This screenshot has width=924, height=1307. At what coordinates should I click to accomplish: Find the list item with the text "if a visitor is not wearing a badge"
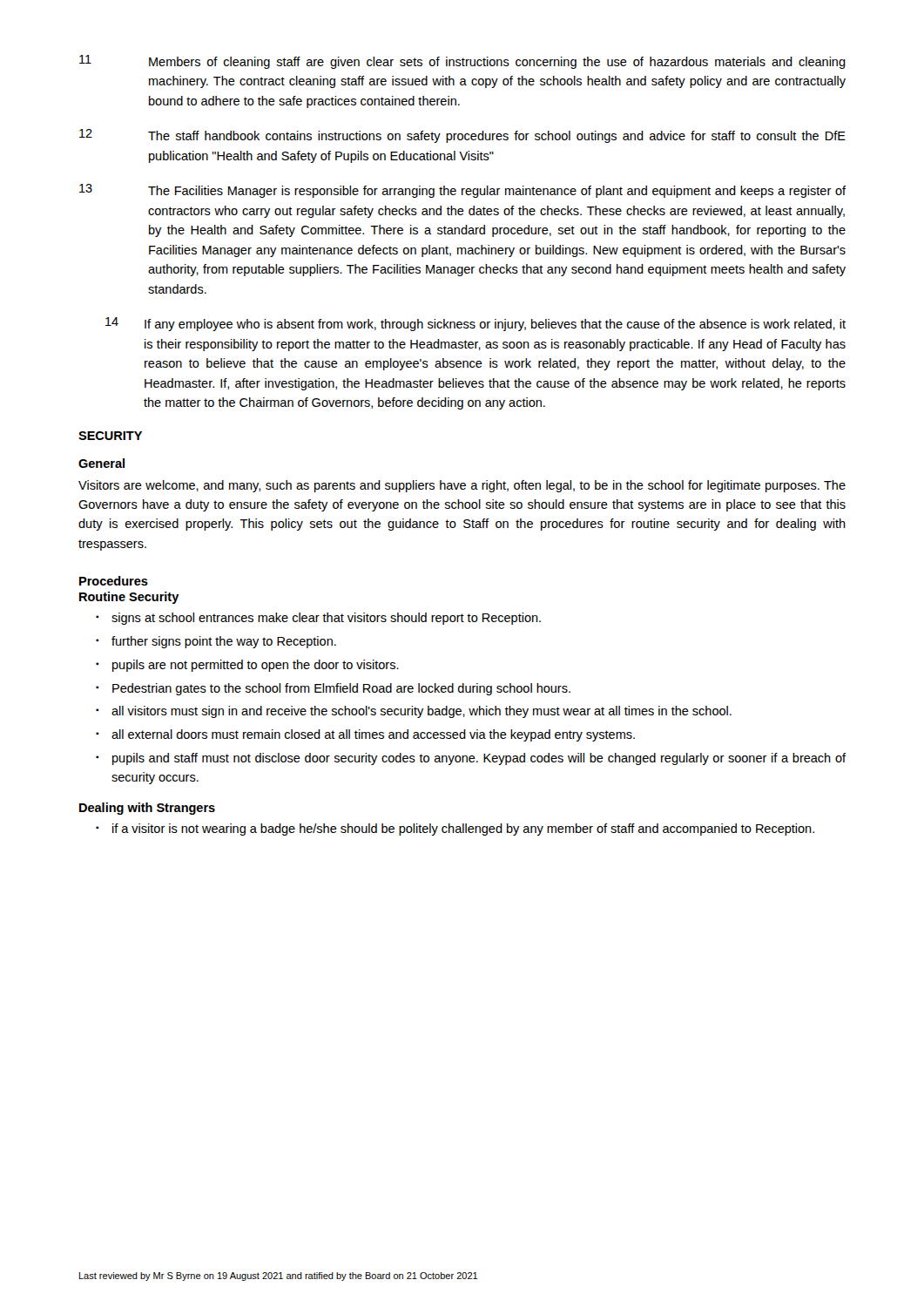[x=462, y=830]
